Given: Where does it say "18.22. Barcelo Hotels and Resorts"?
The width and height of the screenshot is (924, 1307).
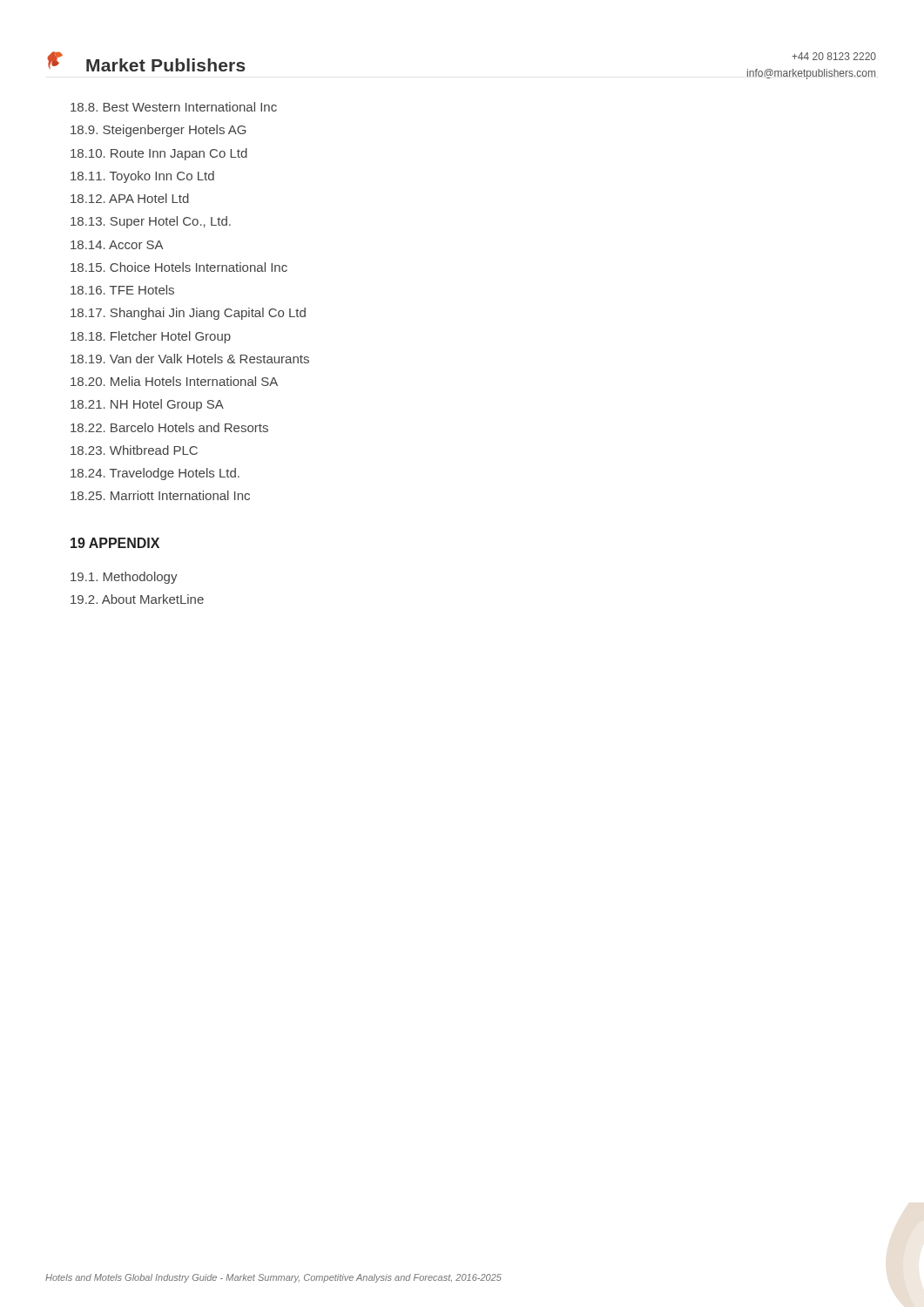Looking at the screenshot, I should (x=169, y=427).
